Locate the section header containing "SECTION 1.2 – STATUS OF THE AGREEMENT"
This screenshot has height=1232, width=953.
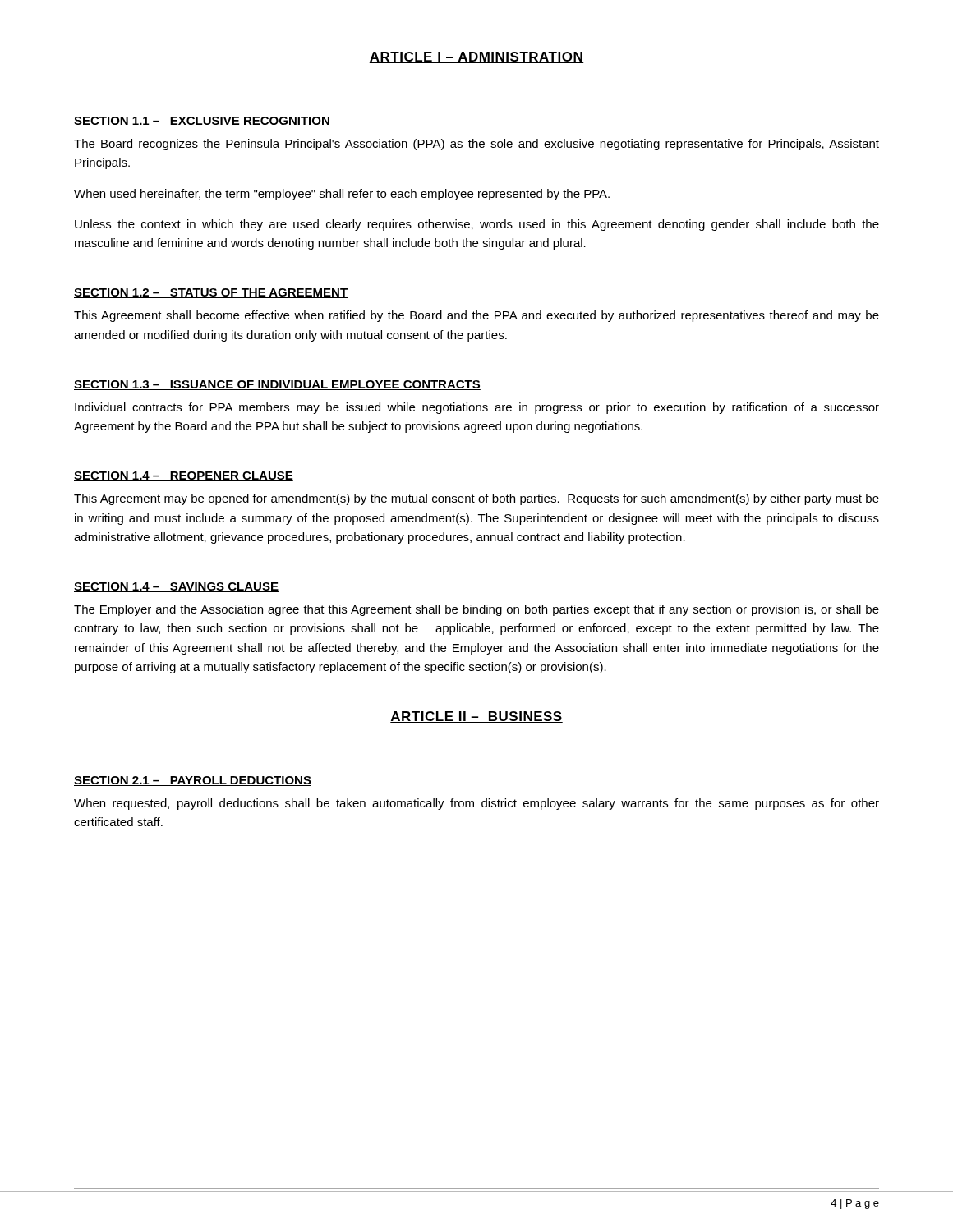click(x=211, y=292)
